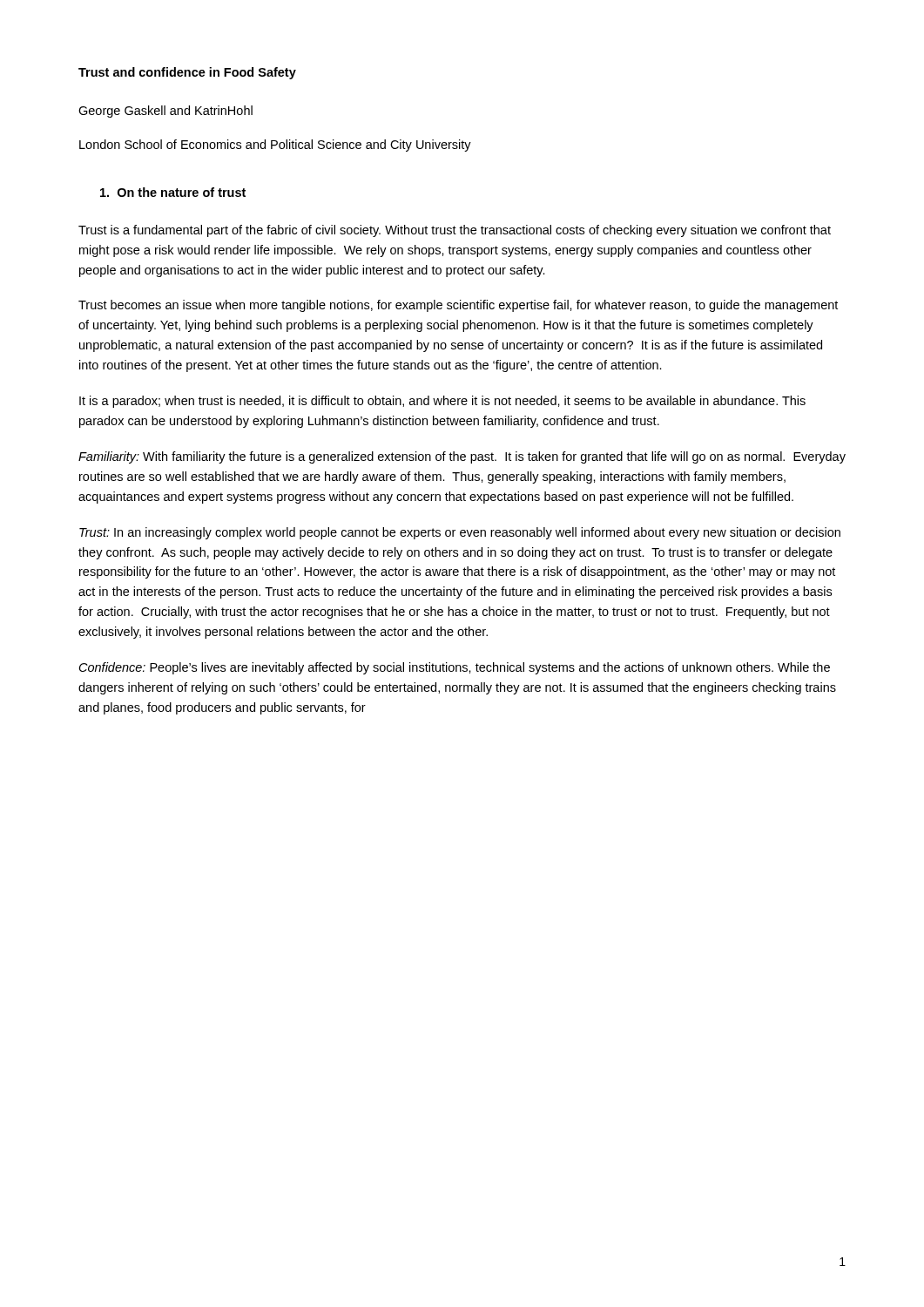Screen dimensions: 1307x924
Task: Locate the block starting "Familiarity: With familiarity the"
Action: pos(462,476)
